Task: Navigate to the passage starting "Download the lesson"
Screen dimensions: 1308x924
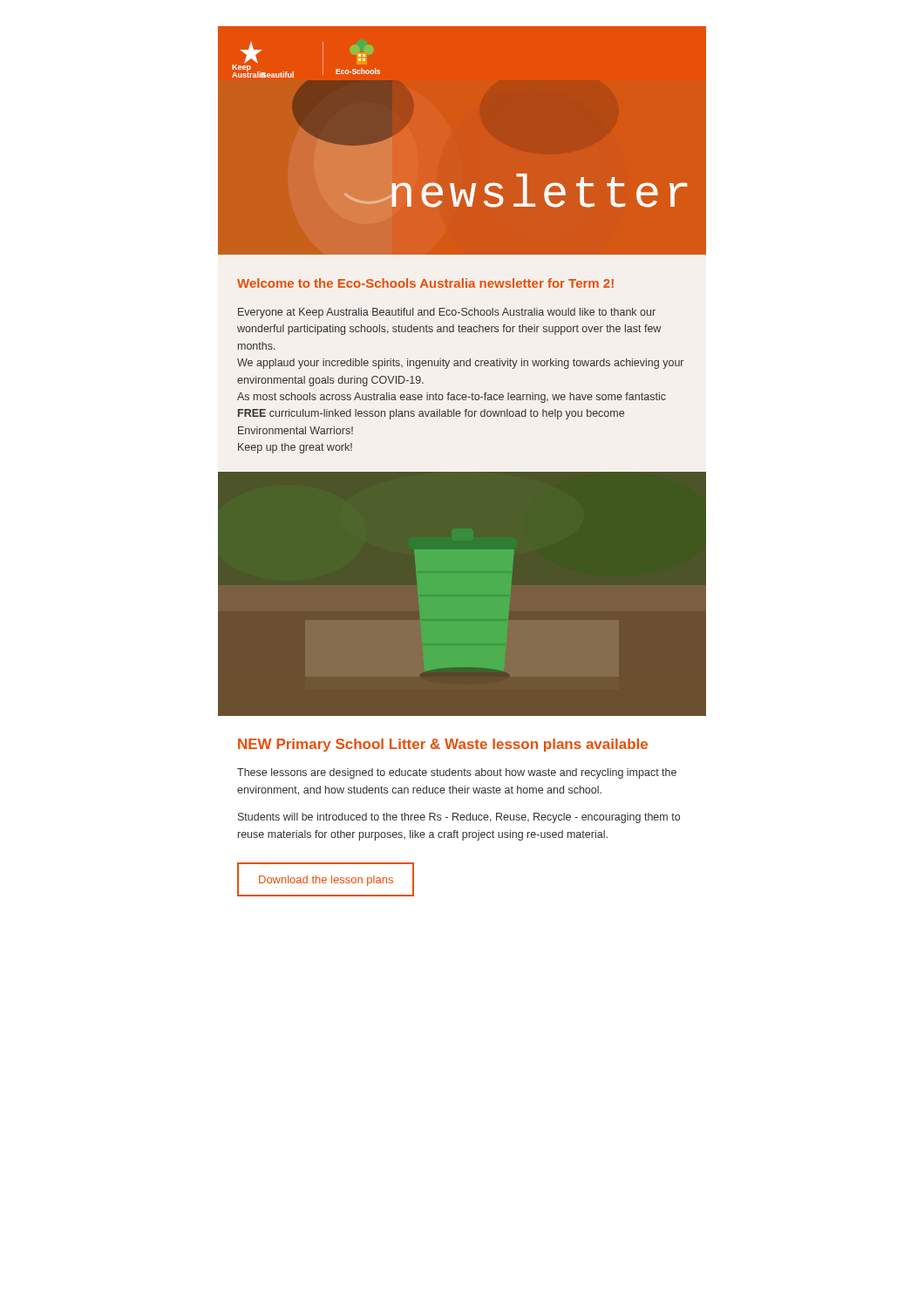Action: point(326,879)
